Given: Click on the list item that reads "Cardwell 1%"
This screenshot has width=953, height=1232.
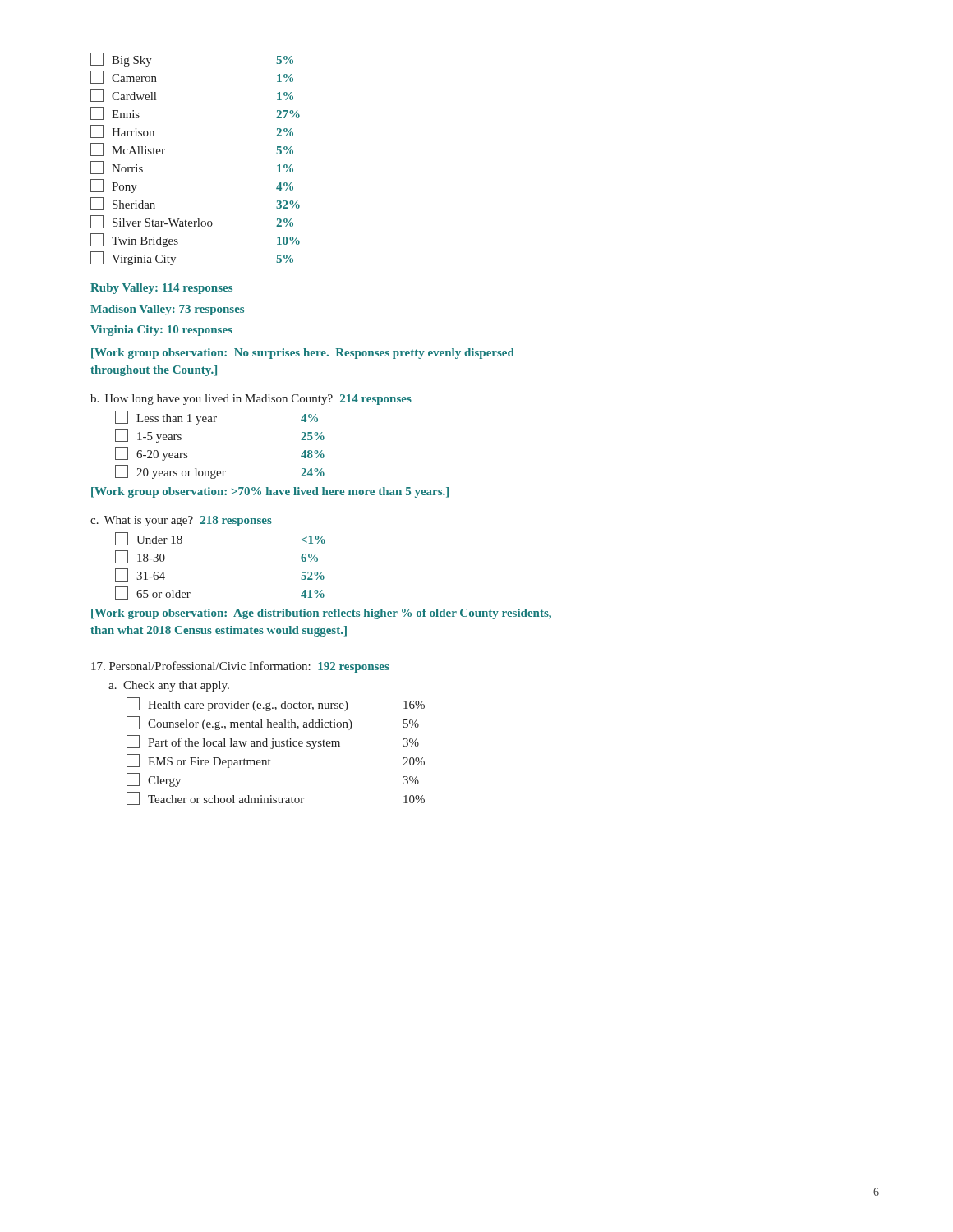Looking at the screenshot, I should (114, 95).
